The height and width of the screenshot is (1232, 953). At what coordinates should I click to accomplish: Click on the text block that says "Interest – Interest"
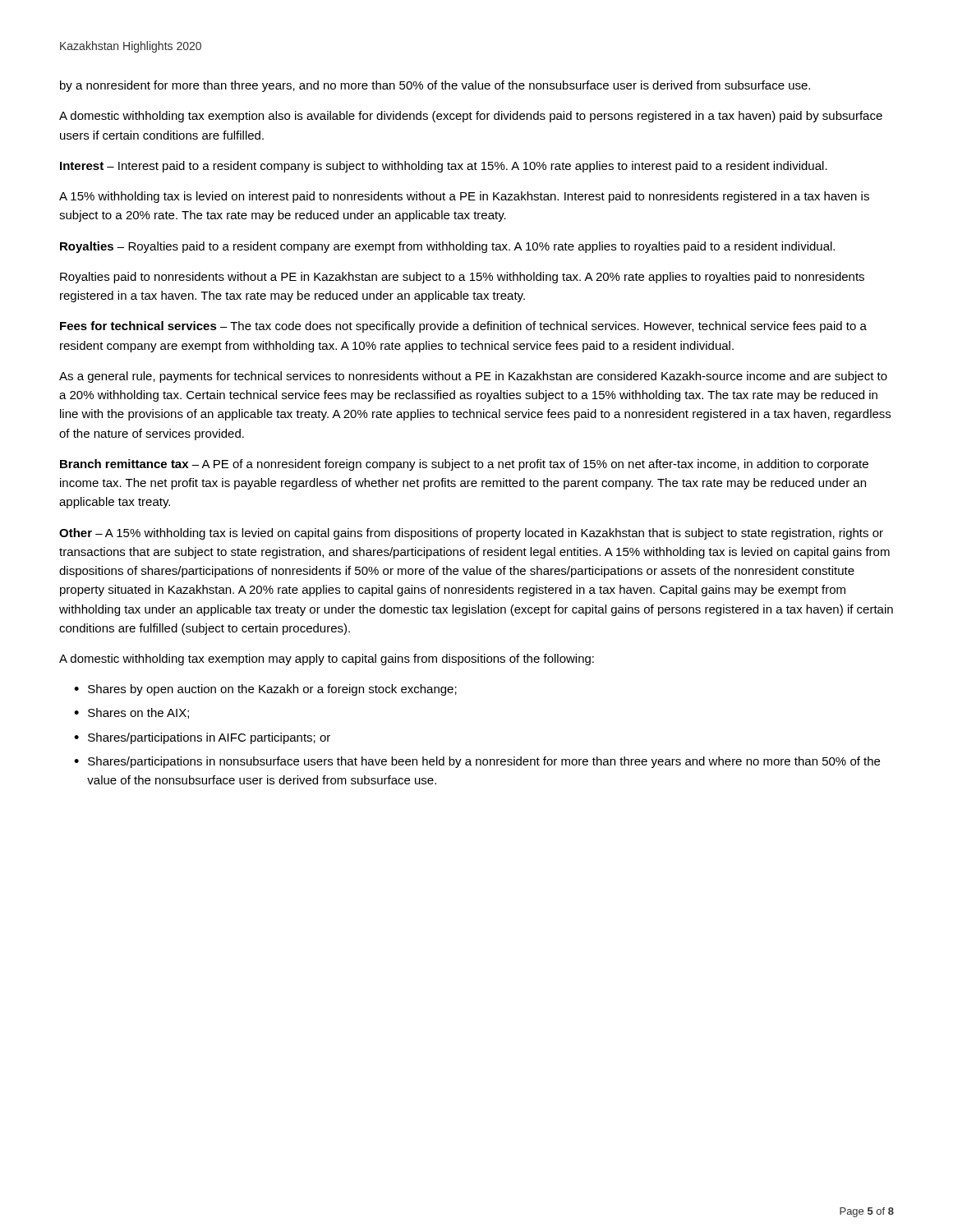[443, 165]
